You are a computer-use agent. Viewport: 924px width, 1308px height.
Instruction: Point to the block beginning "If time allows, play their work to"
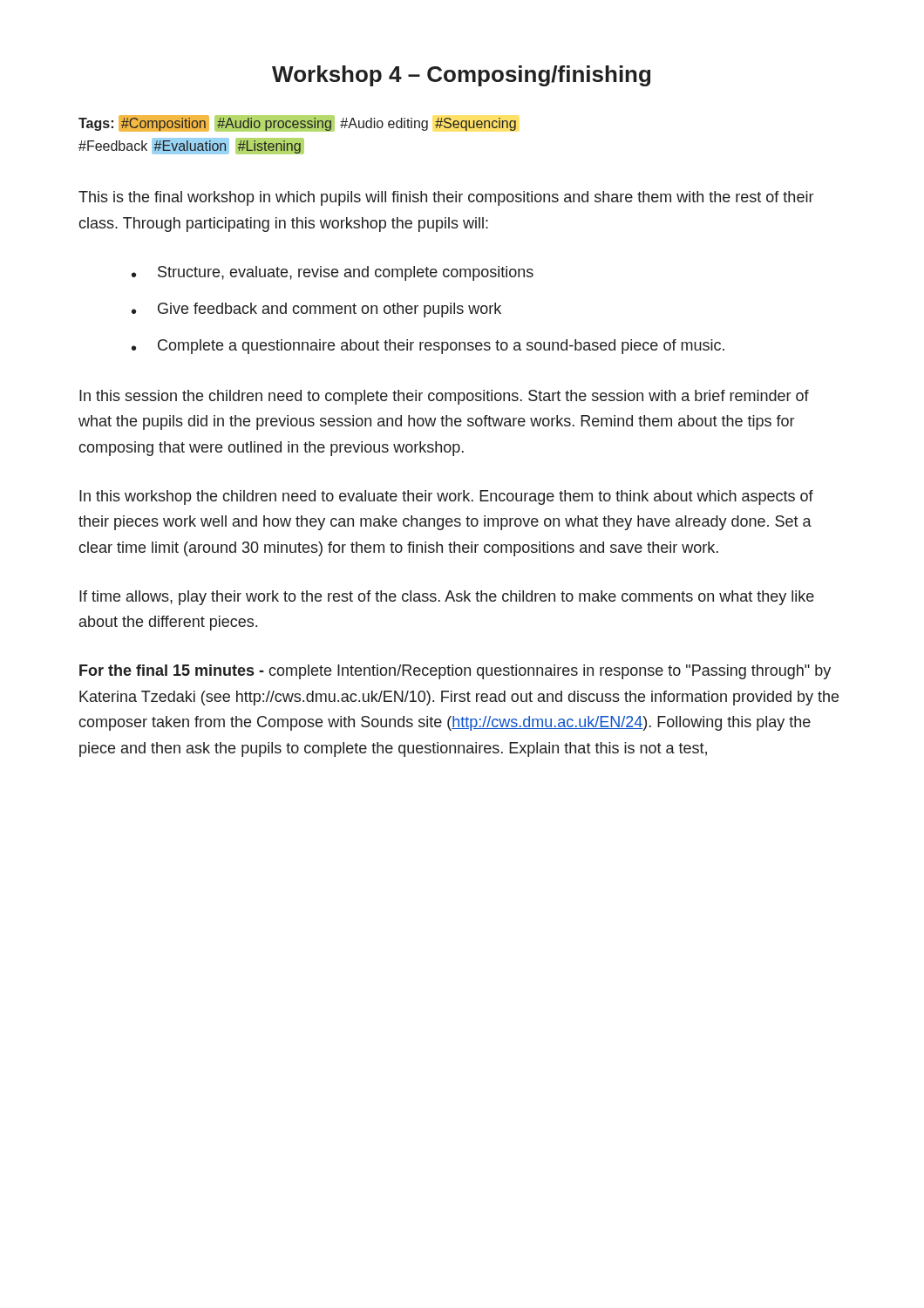click(x=446, y=609)
